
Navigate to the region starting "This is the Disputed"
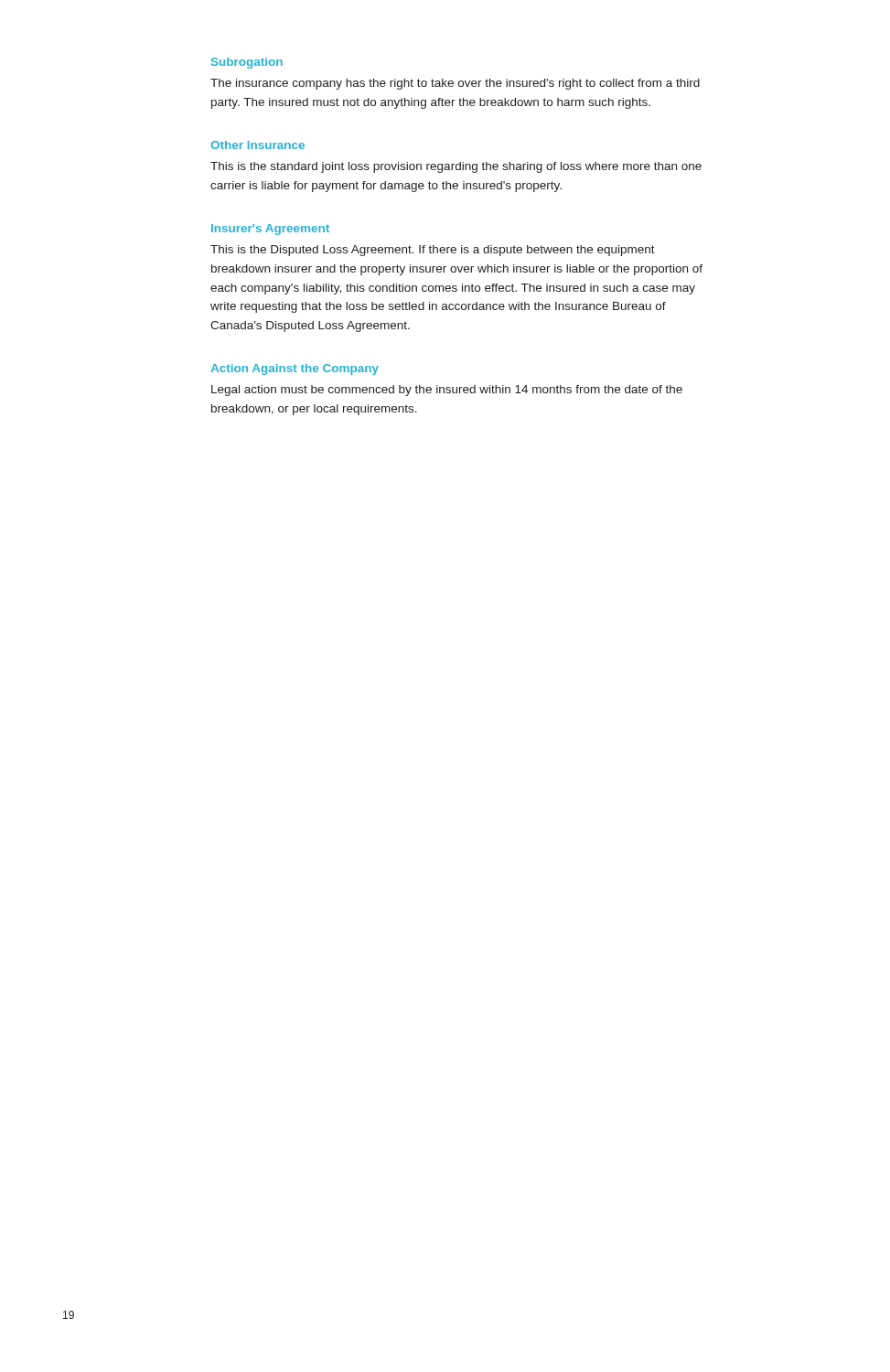456,287
